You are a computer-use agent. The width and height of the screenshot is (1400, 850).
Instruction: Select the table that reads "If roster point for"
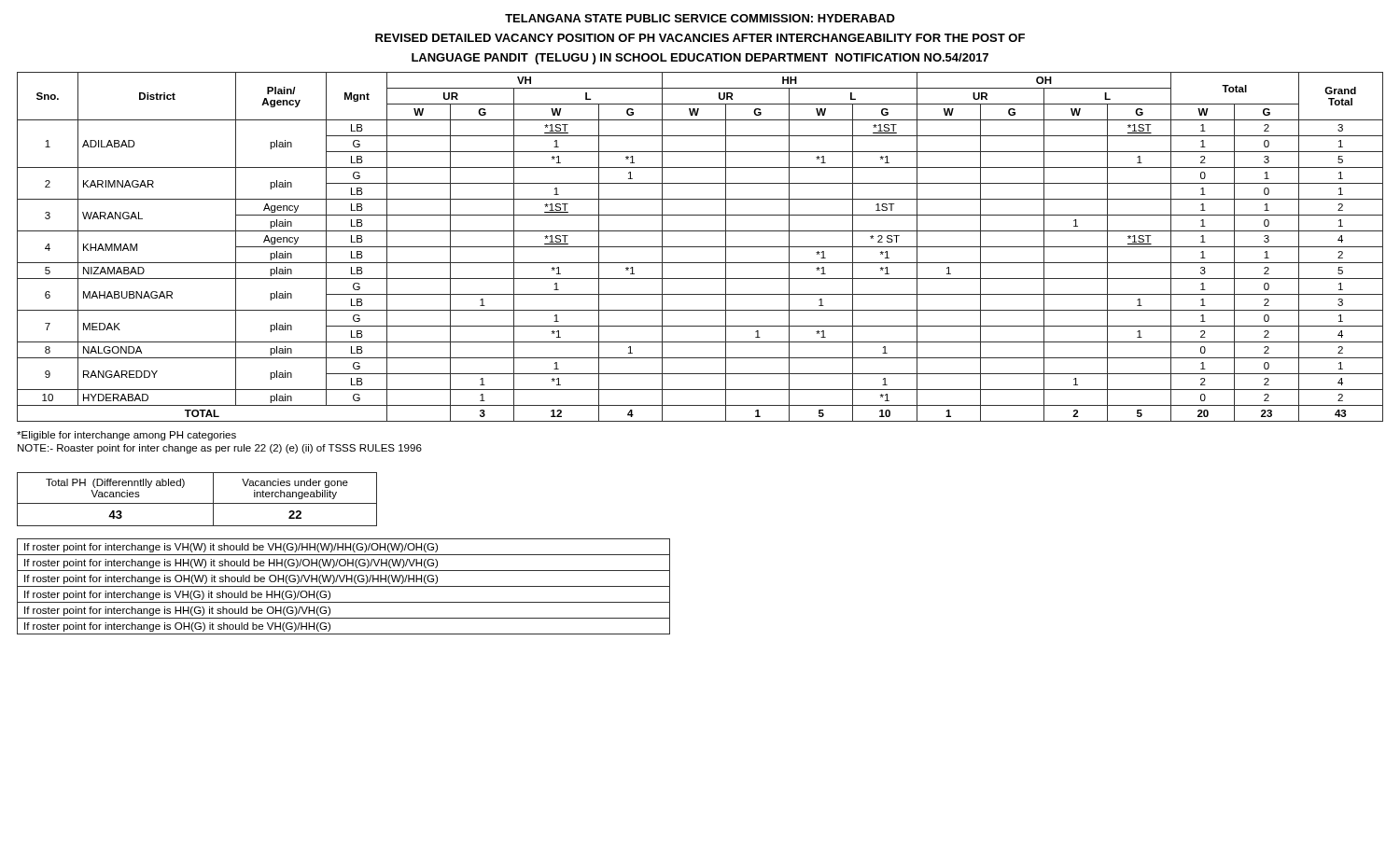tap(700, 587)
